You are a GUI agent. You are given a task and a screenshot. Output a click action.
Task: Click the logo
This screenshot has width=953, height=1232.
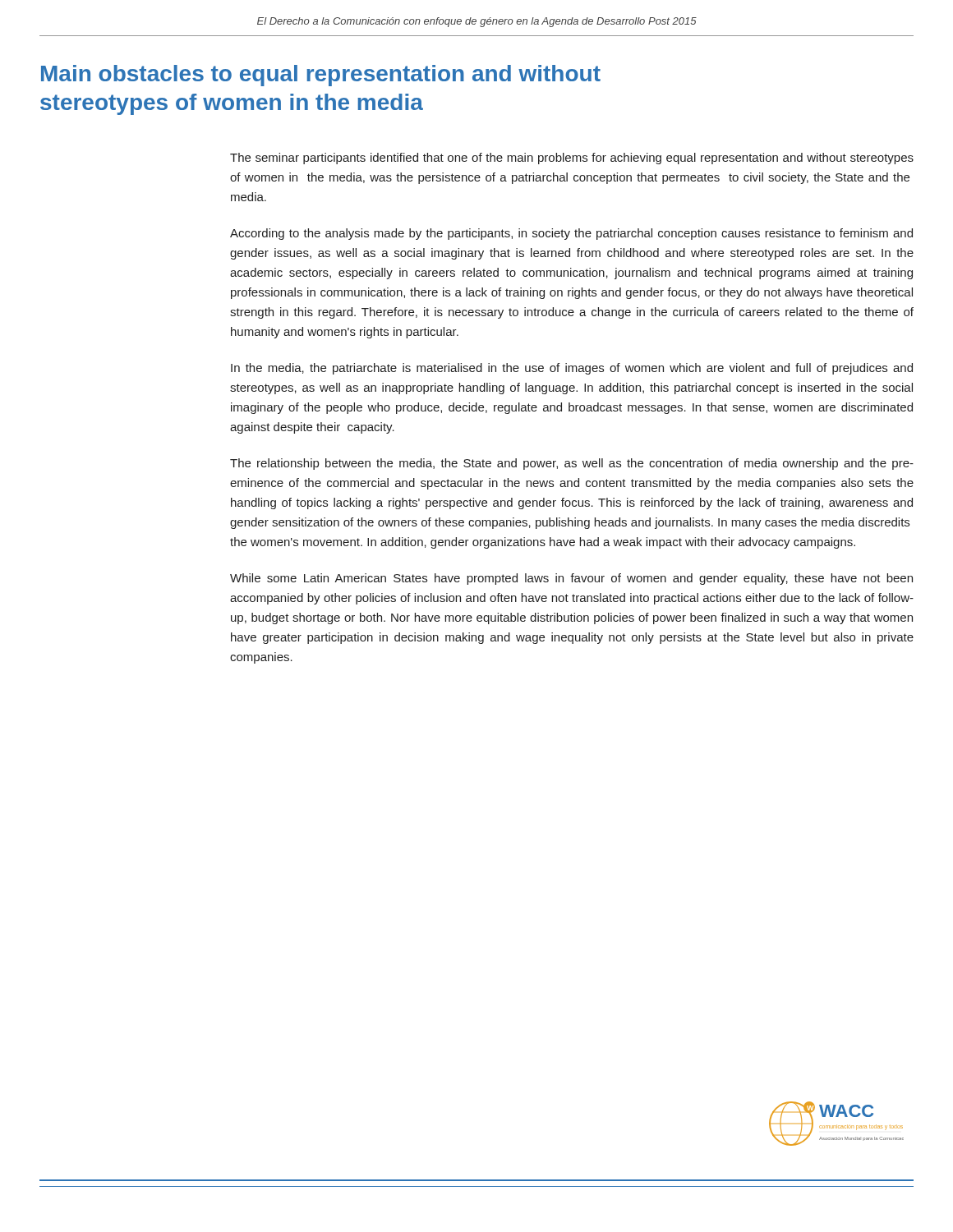(x=836, y=1132)
